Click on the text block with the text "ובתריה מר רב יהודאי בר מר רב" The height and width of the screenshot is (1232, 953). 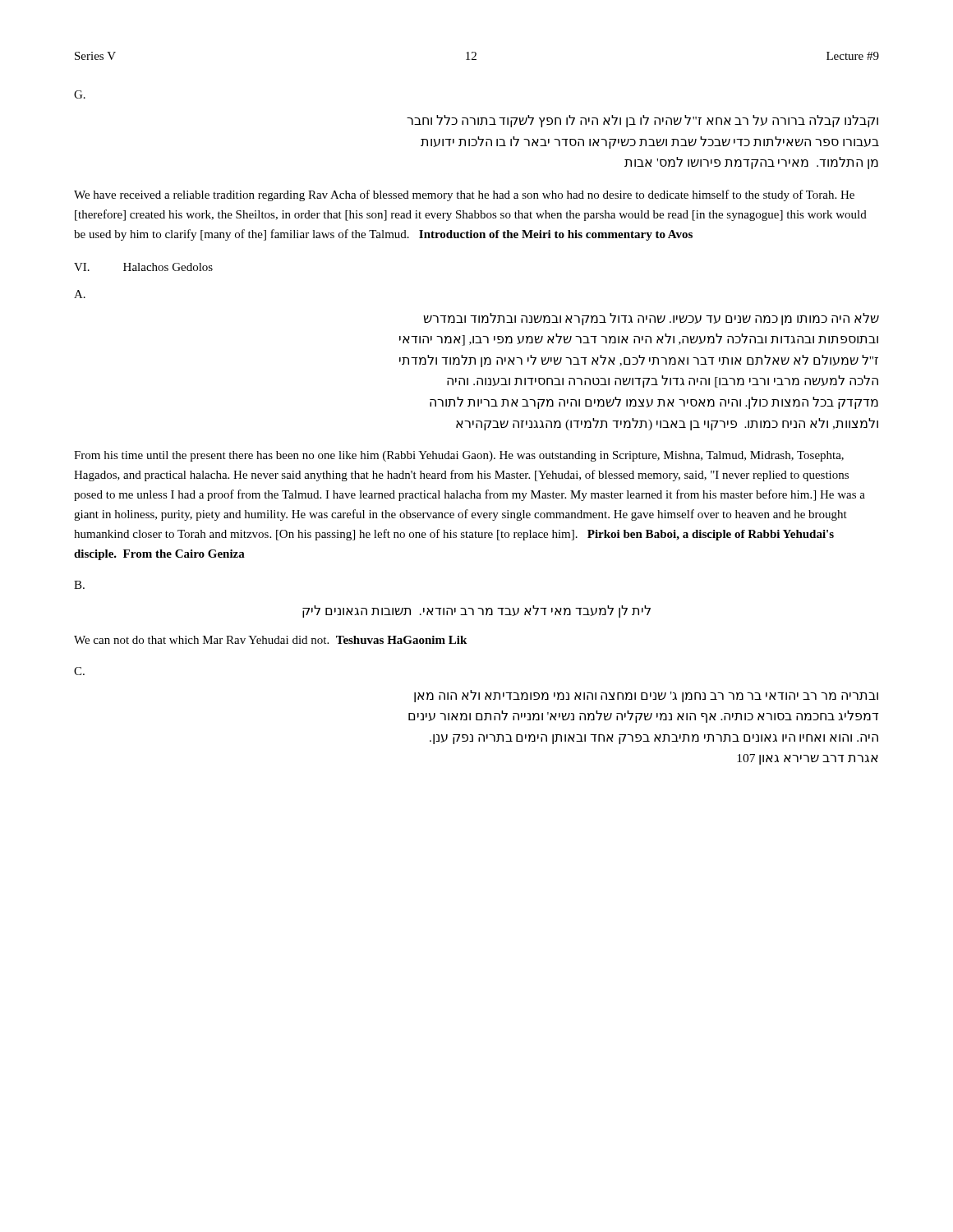643,726
